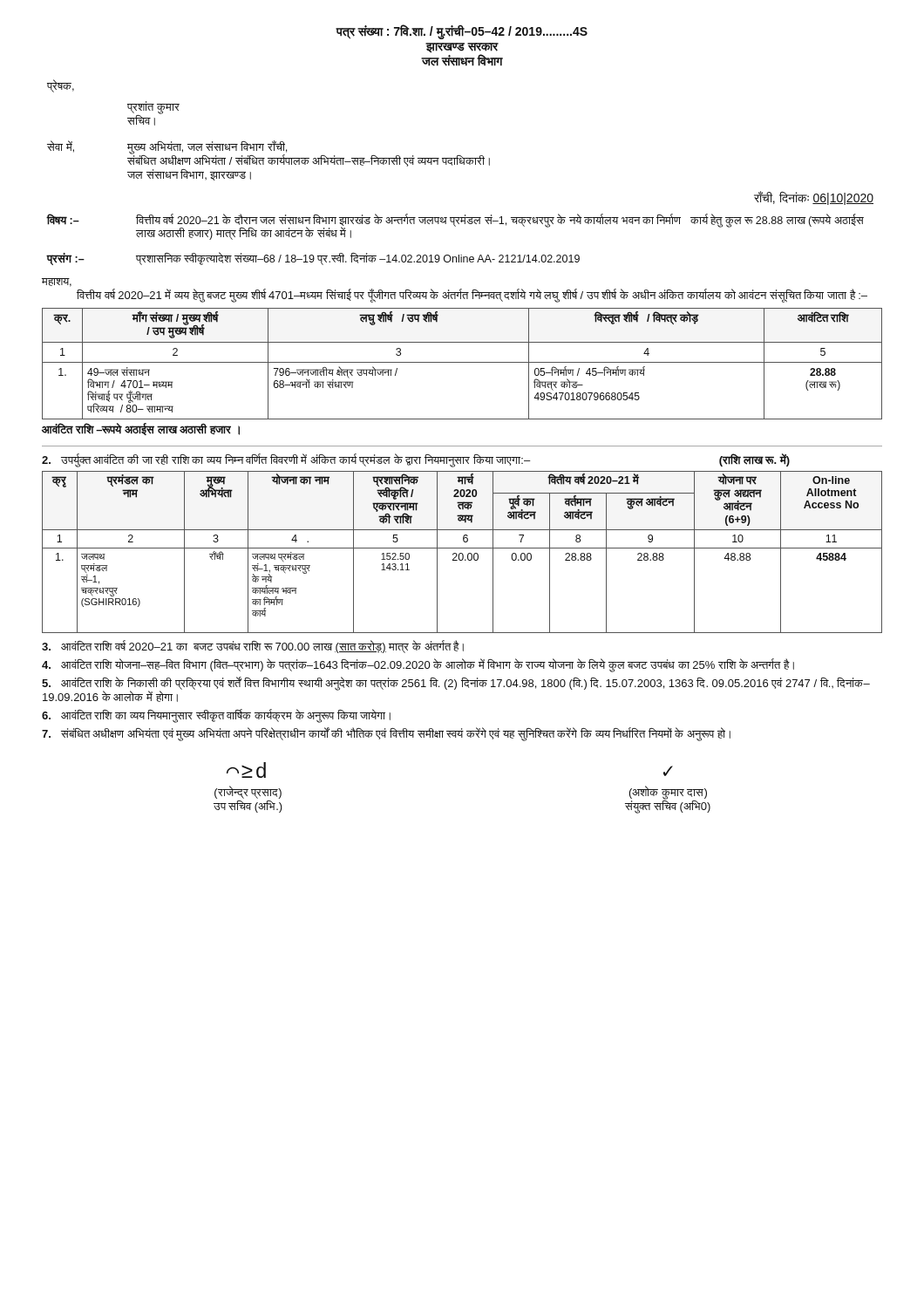Locate the list item containing "7. संबंधित अधीक्षण"
The width and height of the screenshot is (924, 1308).
(x=387, y=734)
